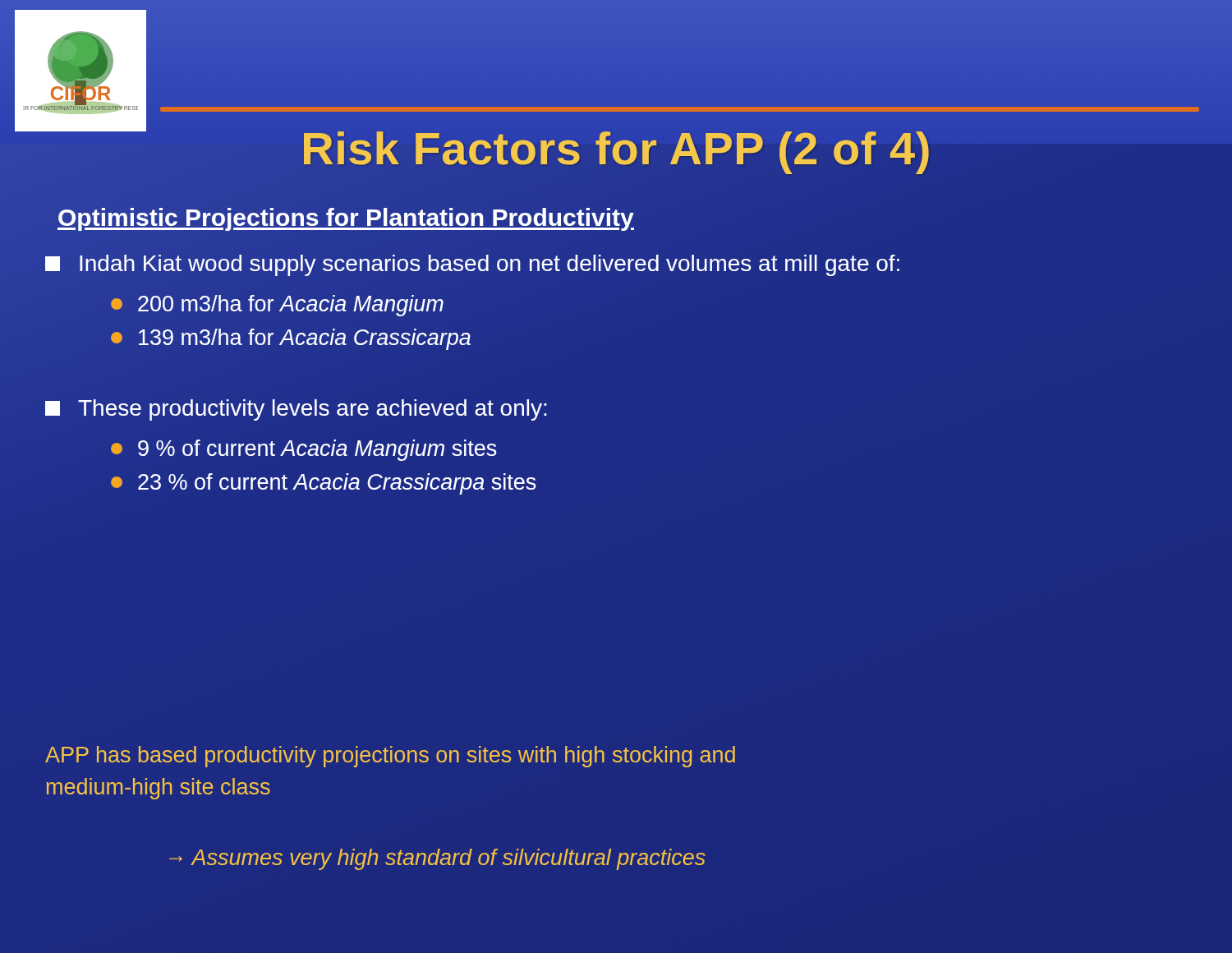Find the text block starting "These productivity levels are achieved at only:"

(297, 408)
